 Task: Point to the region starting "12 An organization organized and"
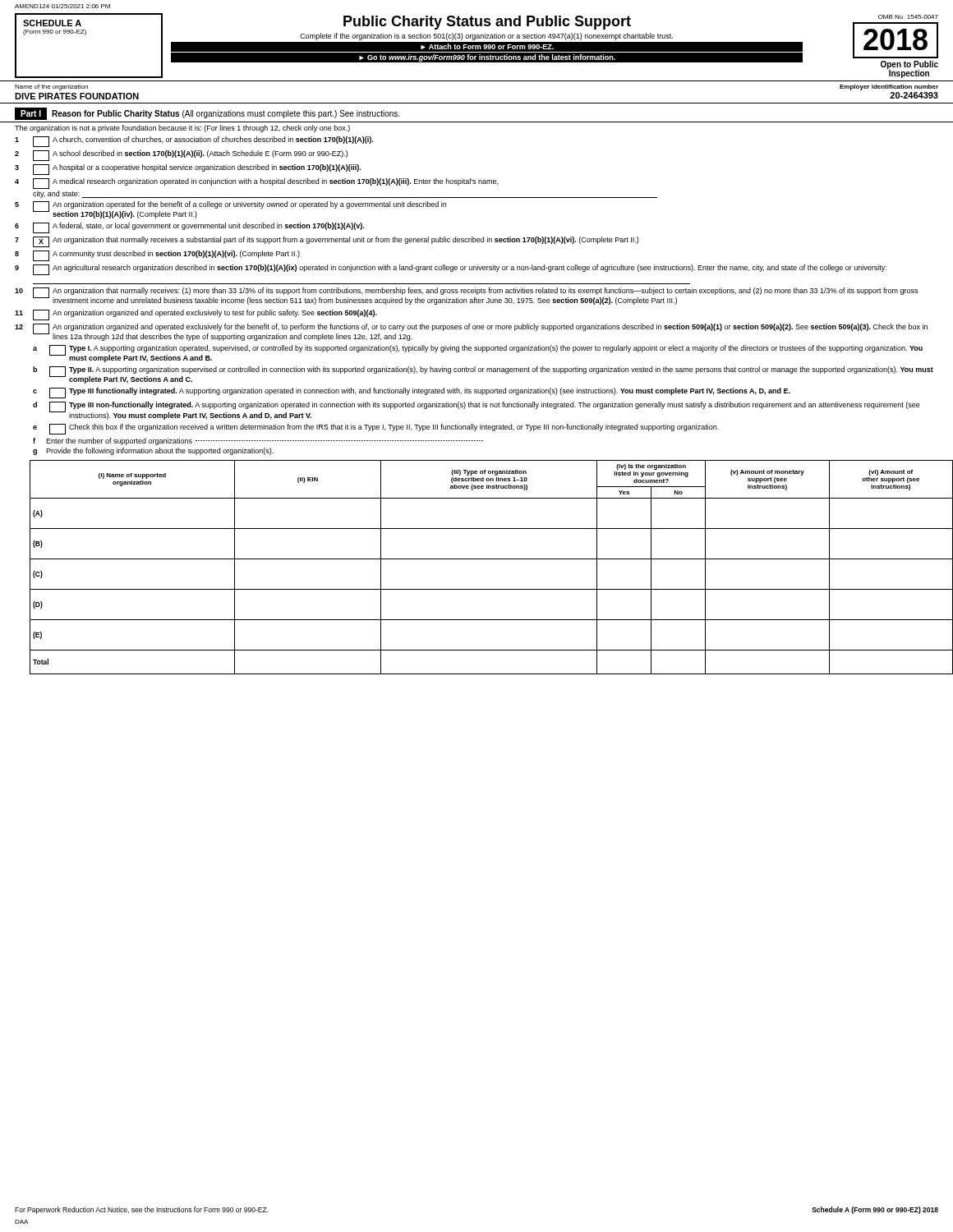(476, 332)
